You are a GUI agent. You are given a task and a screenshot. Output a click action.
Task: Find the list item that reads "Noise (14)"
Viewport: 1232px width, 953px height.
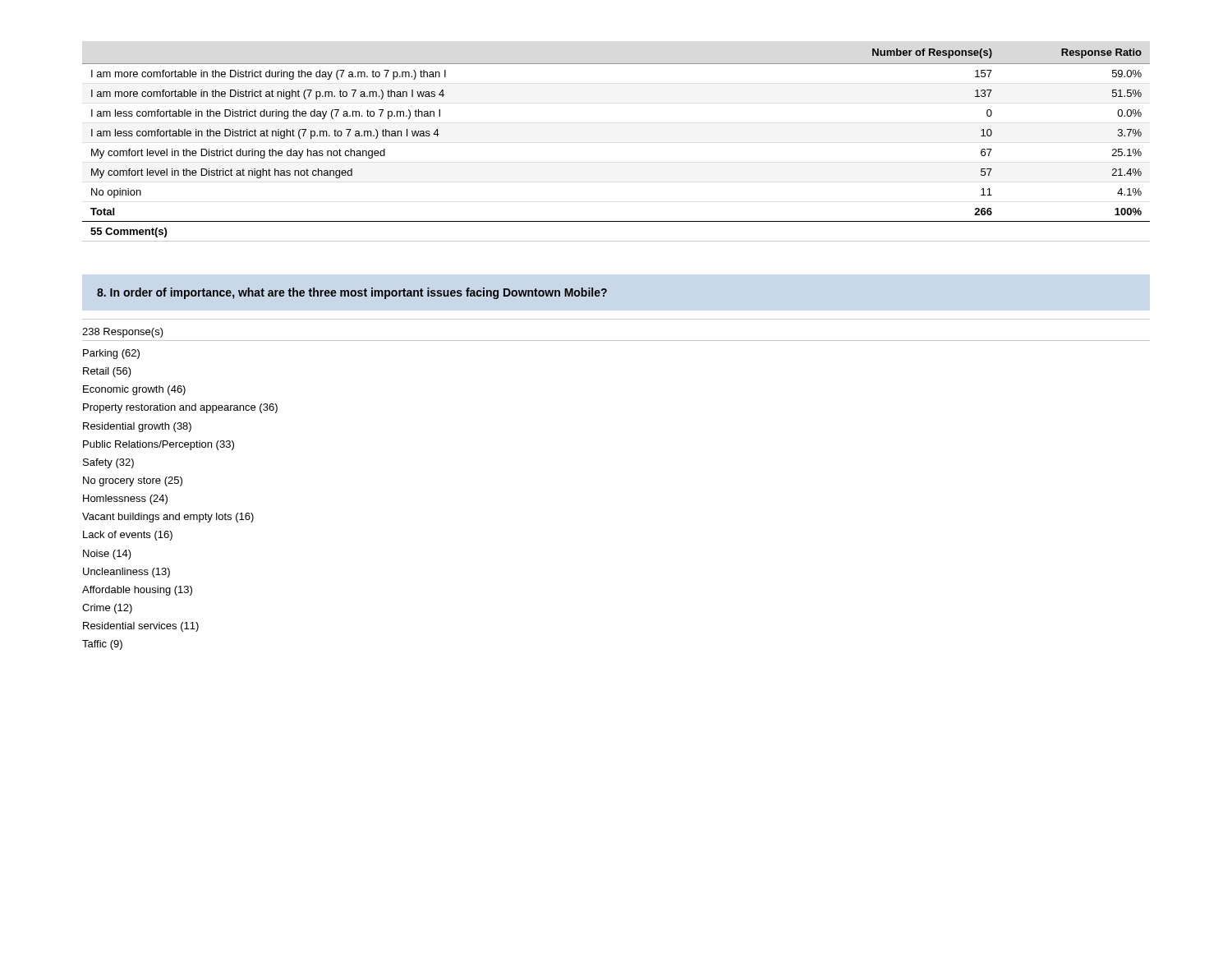pyautogui.click(x=107, y=553)
